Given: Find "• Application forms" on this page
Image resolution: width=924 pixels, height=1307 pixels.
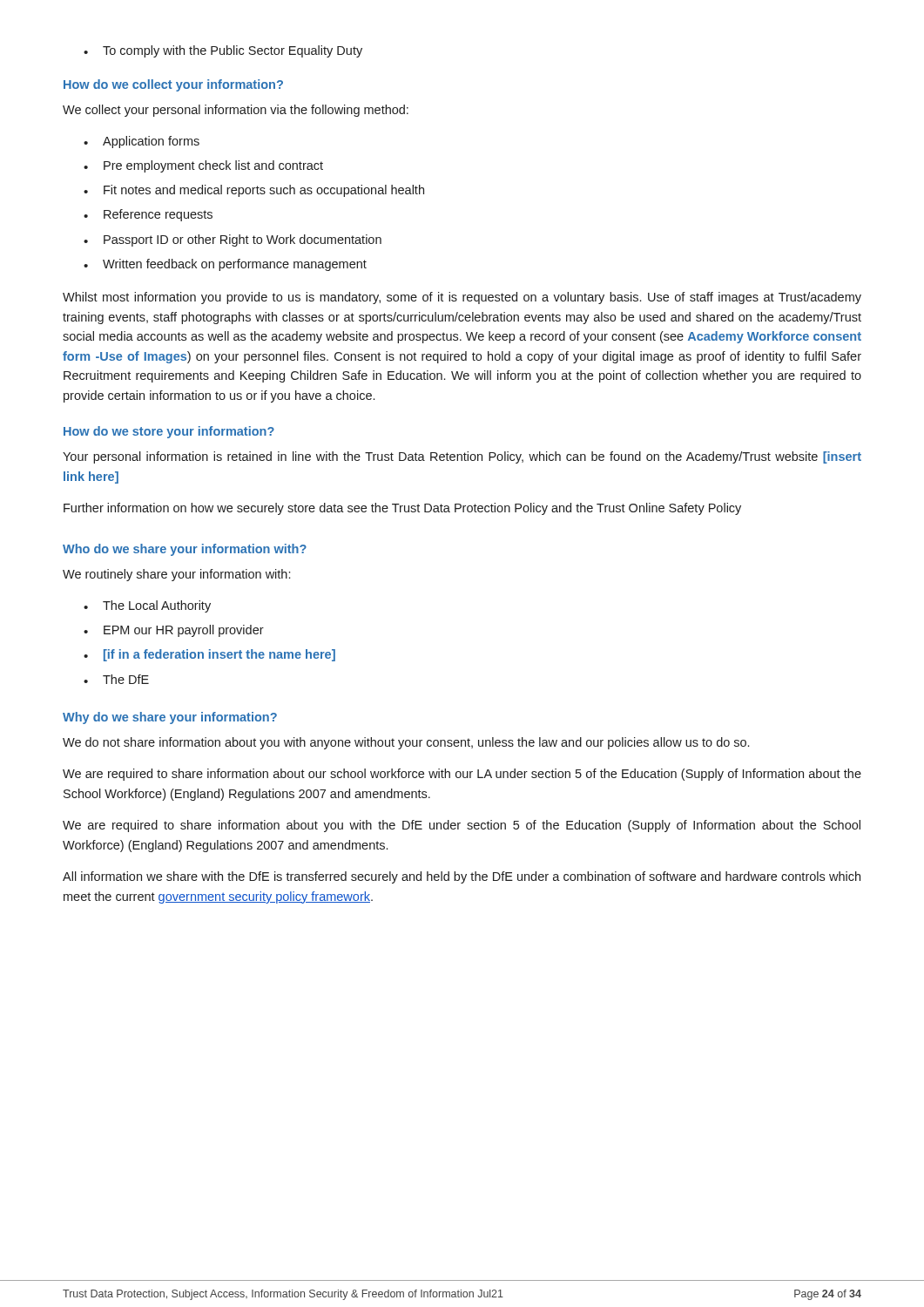Looking at the screenshot, I should [142, 142].
